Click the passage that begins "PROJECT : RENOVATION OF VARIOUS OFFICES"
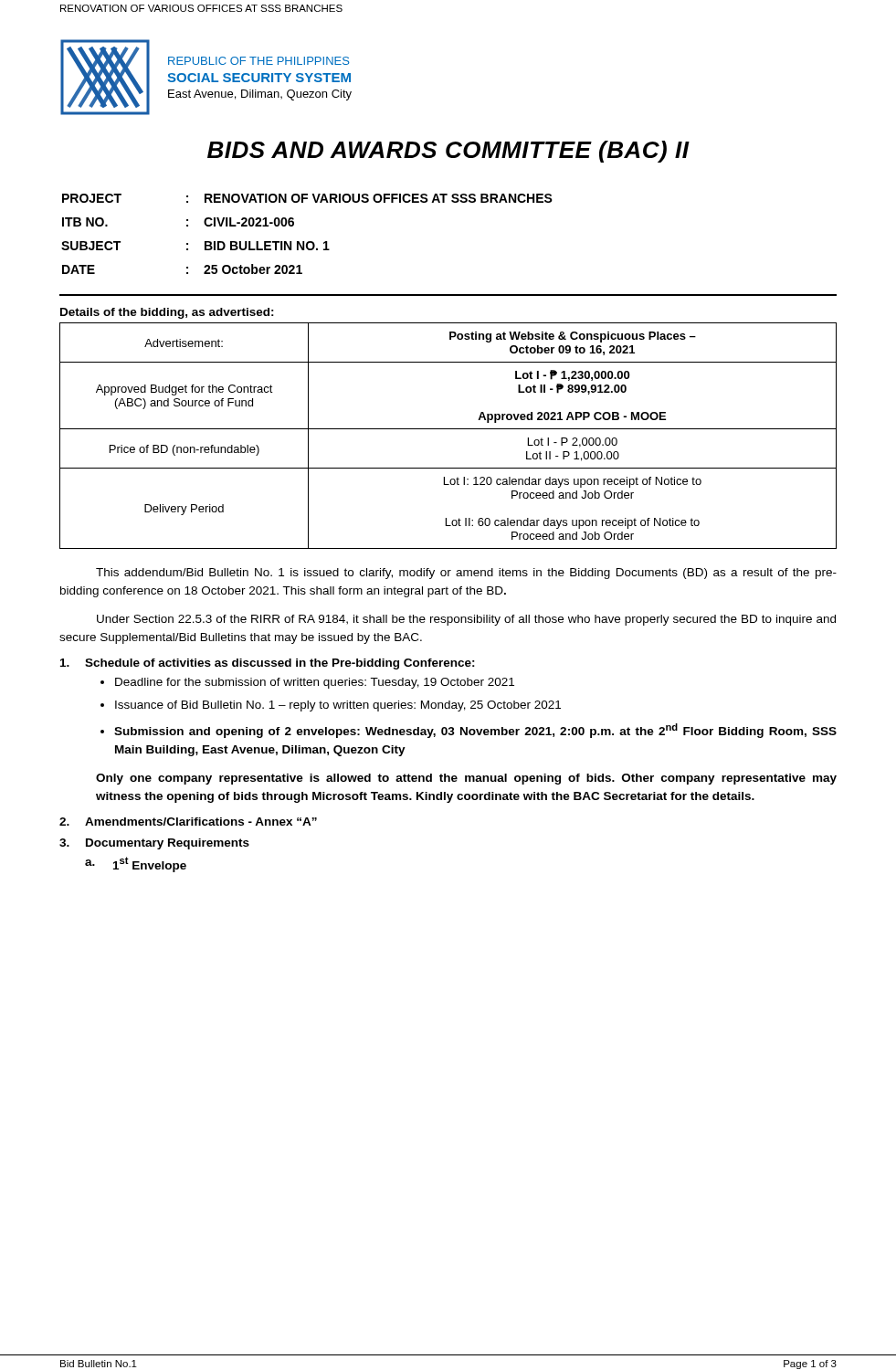 point(307,198)
